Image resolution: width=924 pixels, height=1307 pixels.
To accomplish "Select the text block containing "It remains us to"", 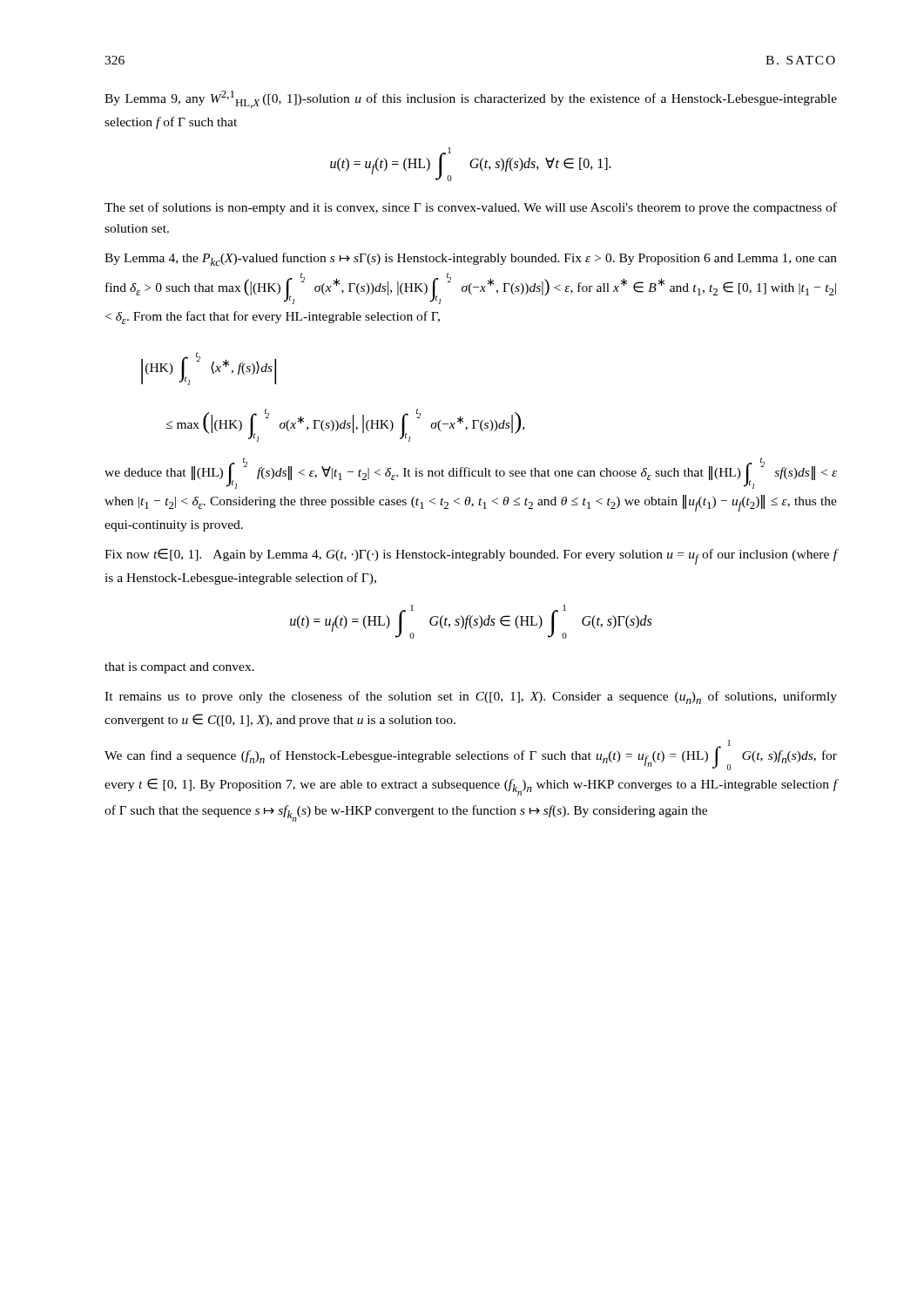I will [x=471, y=708].
